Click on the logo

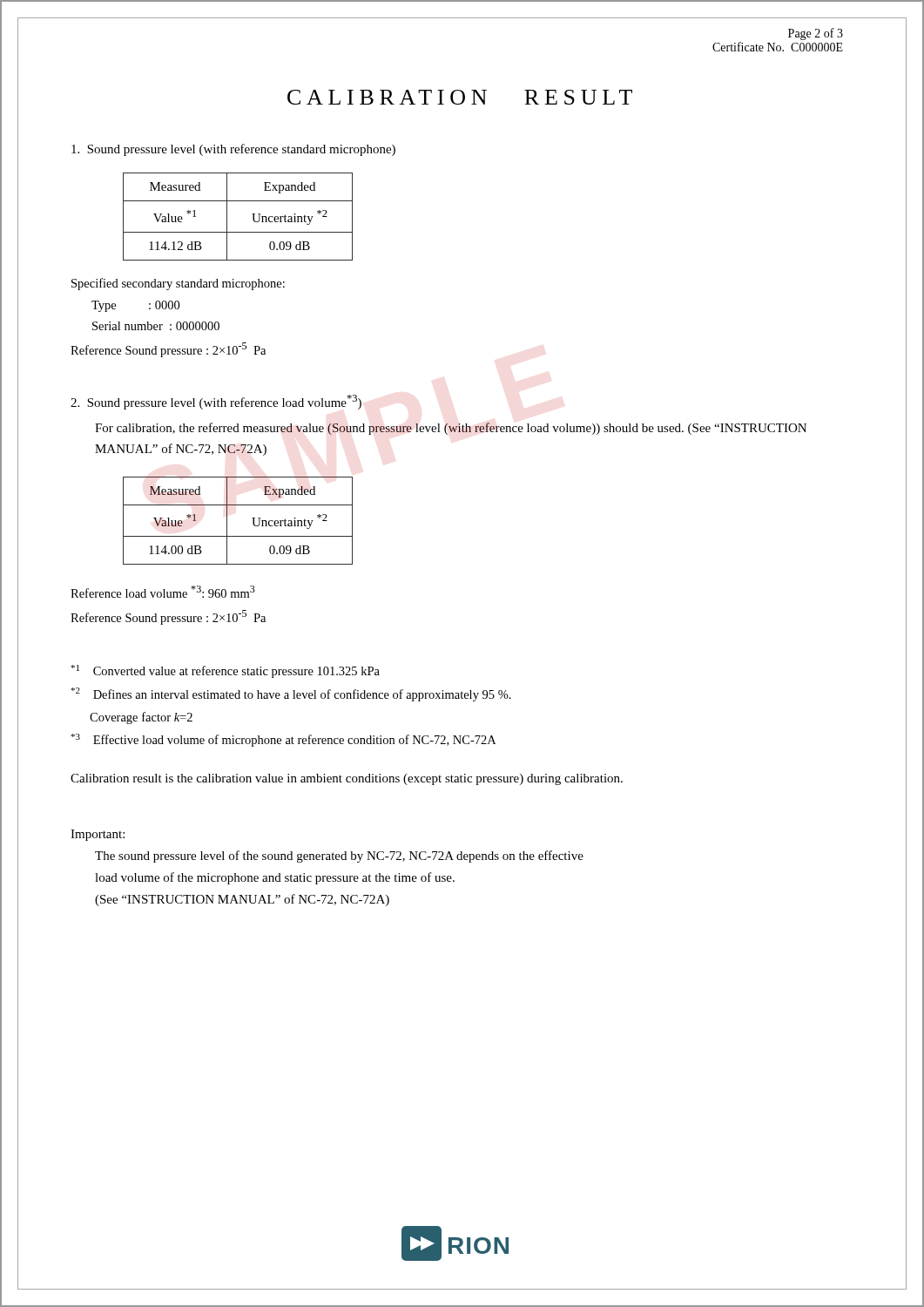[462, 1245]
